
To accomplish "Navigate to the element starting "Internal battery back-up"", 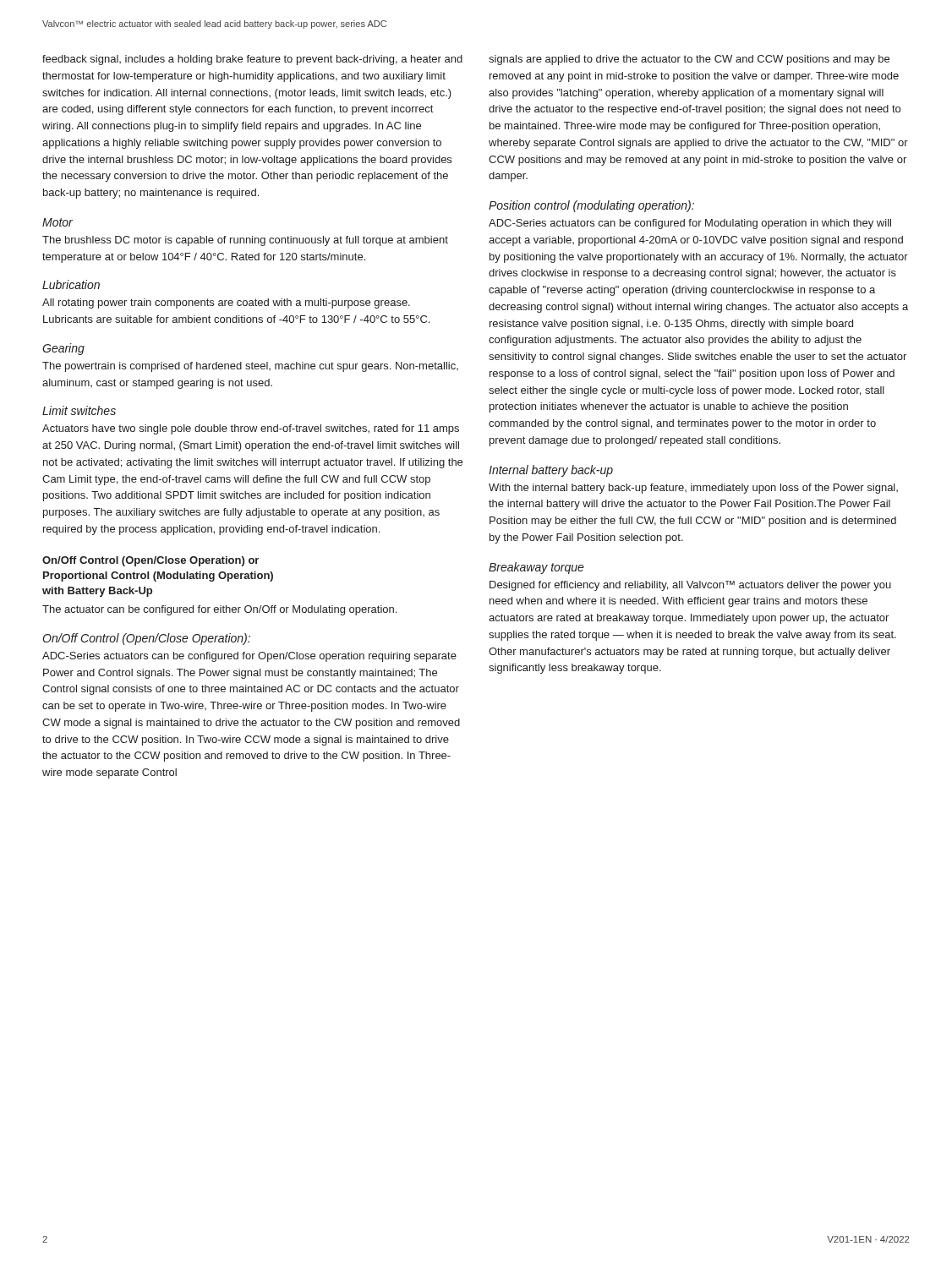I will 551,470.
